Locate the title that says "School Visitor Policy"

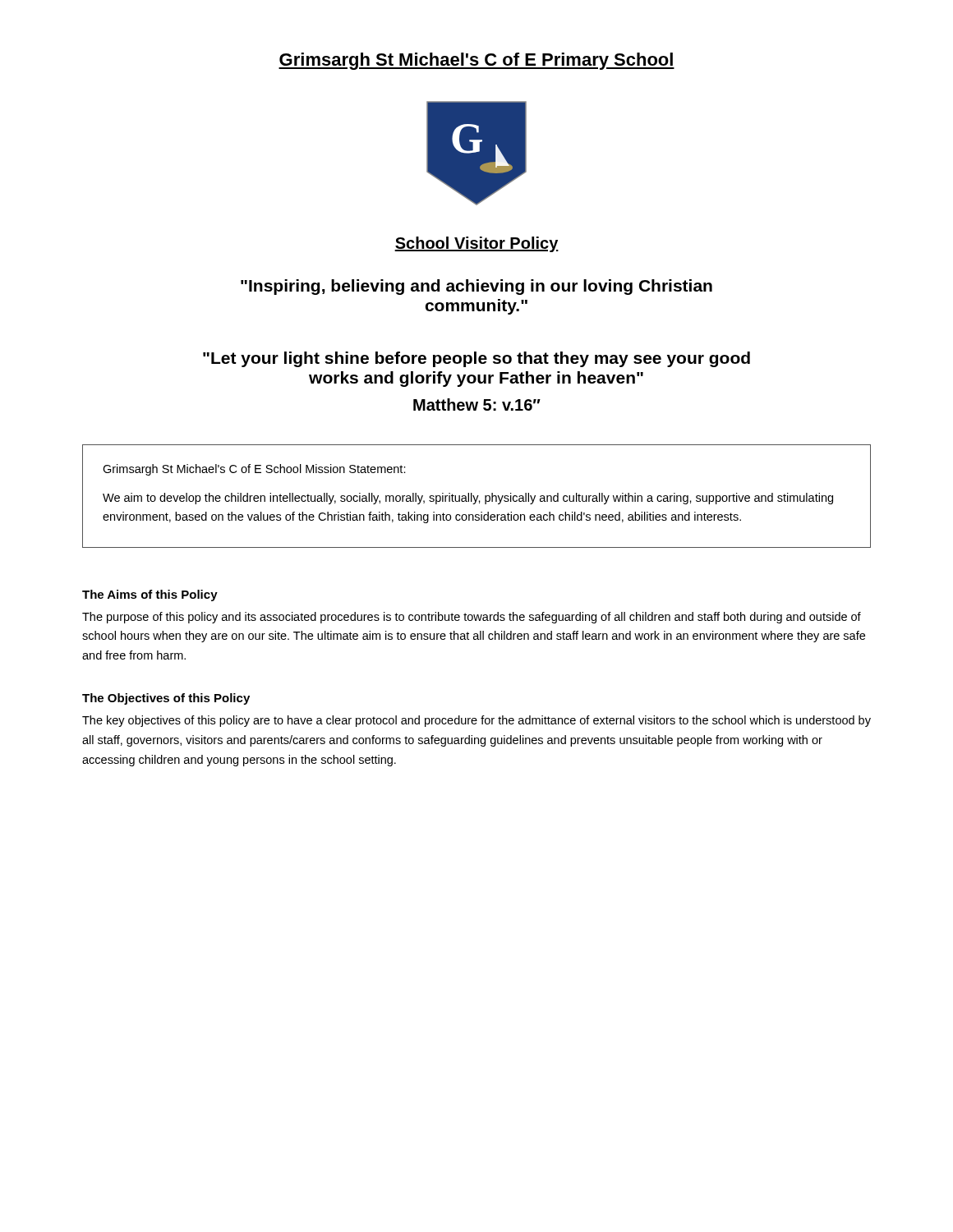click(x=476, y=243)
